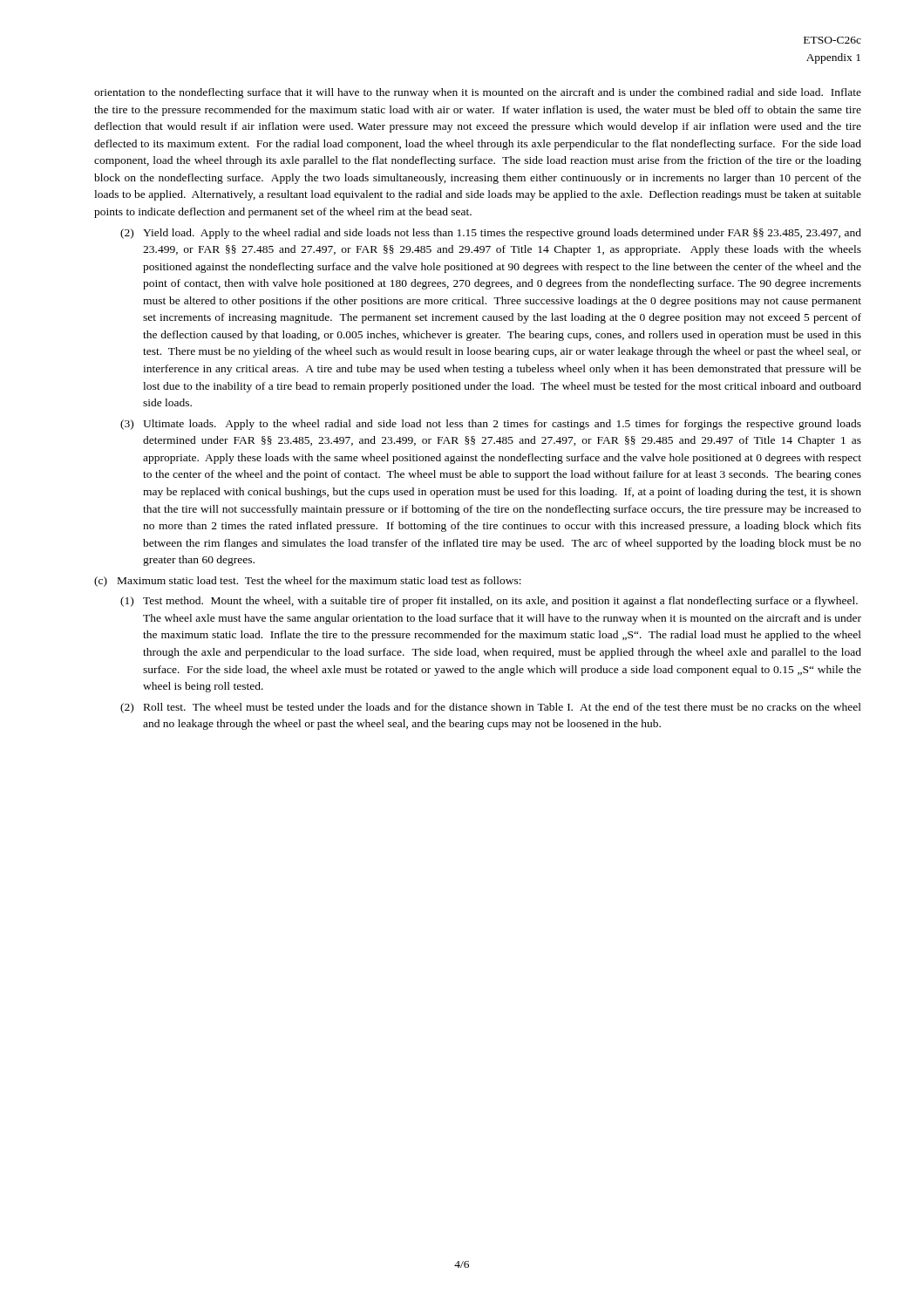924x1308 pixels.
Task: Find the element starting "(2) Yield load. Apply to the"
Action: pyautogui.click(x=491, y=318)
